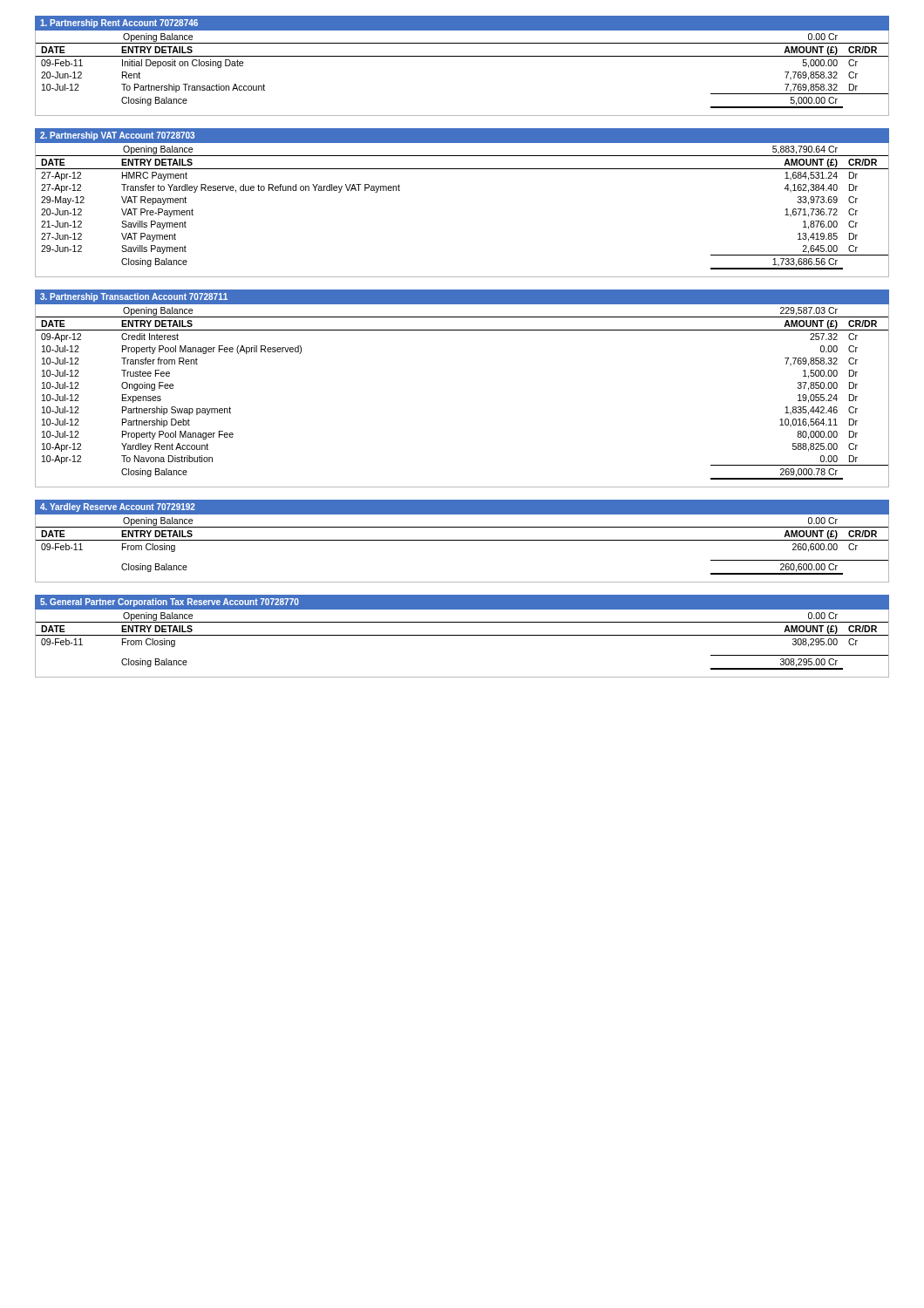Find the table that mentions "To Partnership Transaction Account"

[462, 73]
